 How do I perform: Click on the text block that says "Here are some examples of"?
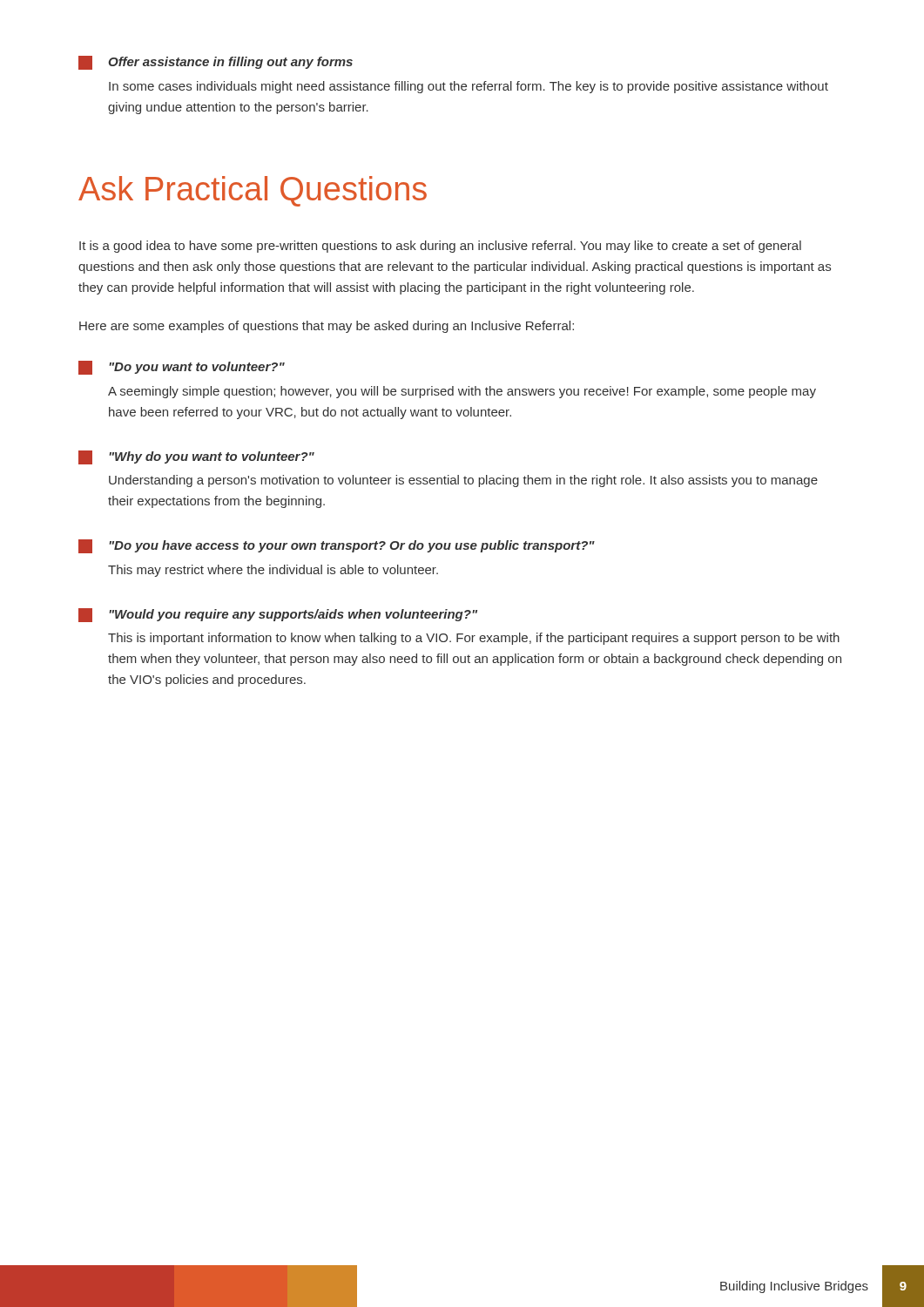click(x=327, y=326)
